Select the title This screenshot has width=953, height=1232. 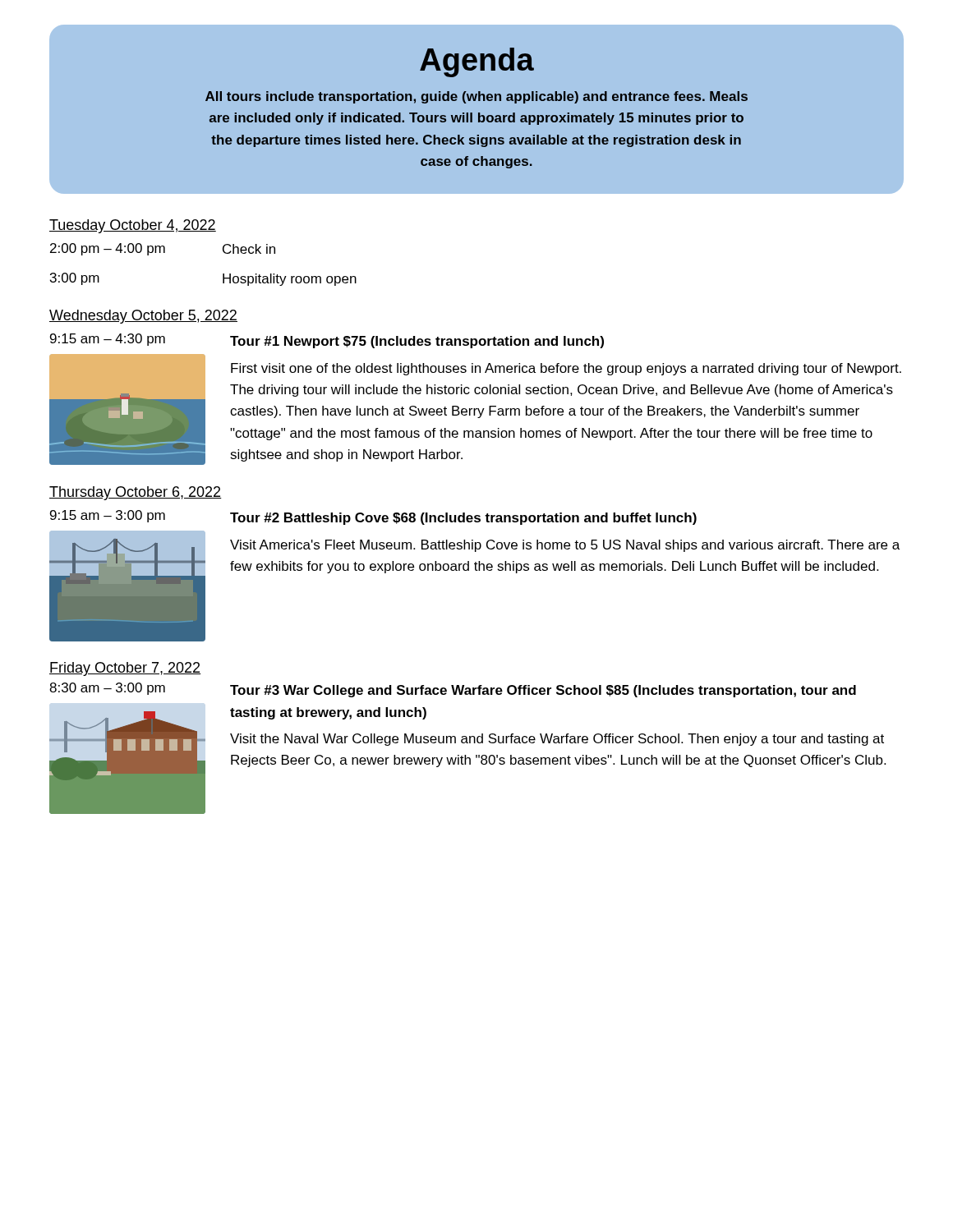476,108
